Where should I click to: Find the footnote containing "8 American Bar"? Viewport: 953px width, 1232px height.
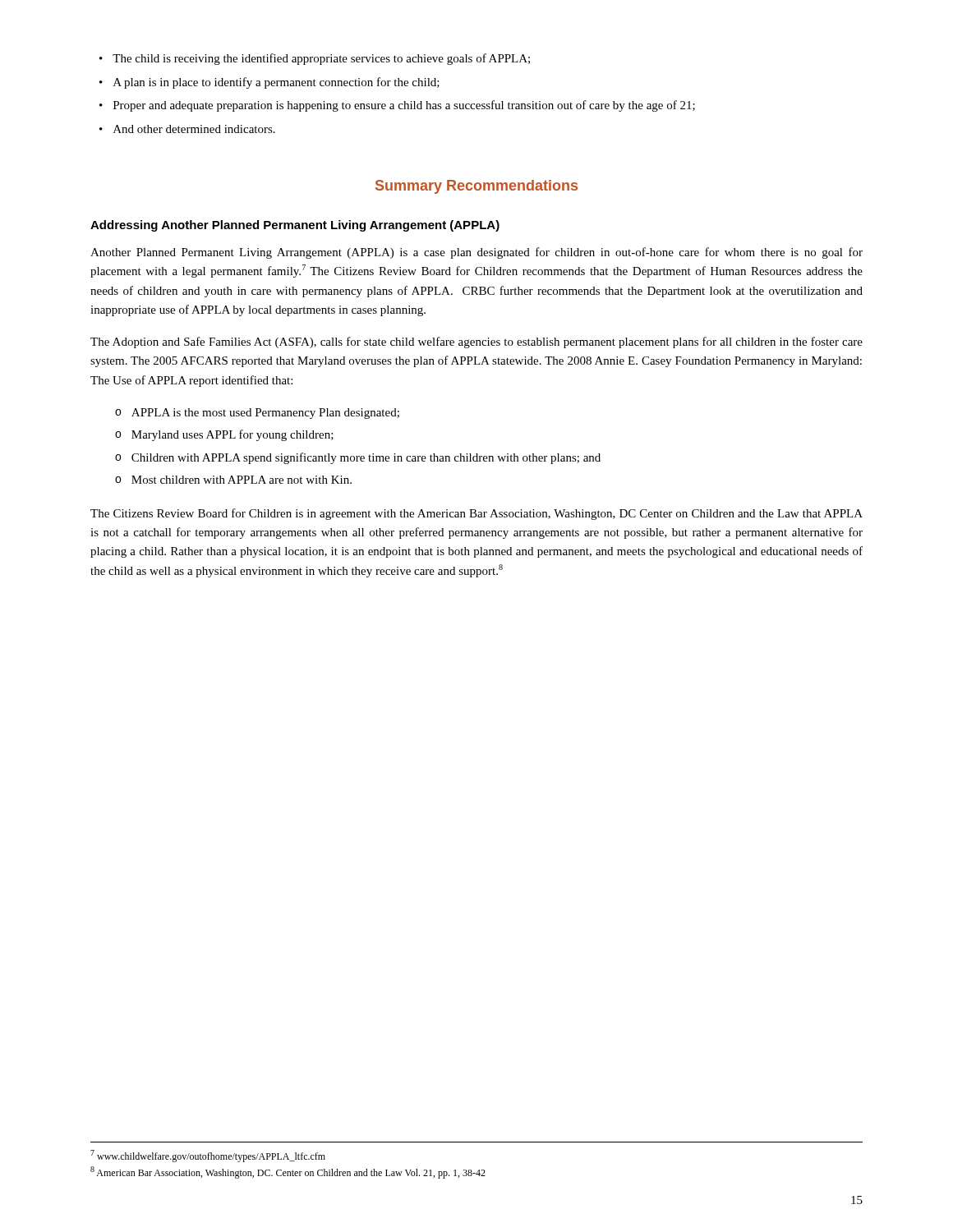click(x=288, y=1173)
